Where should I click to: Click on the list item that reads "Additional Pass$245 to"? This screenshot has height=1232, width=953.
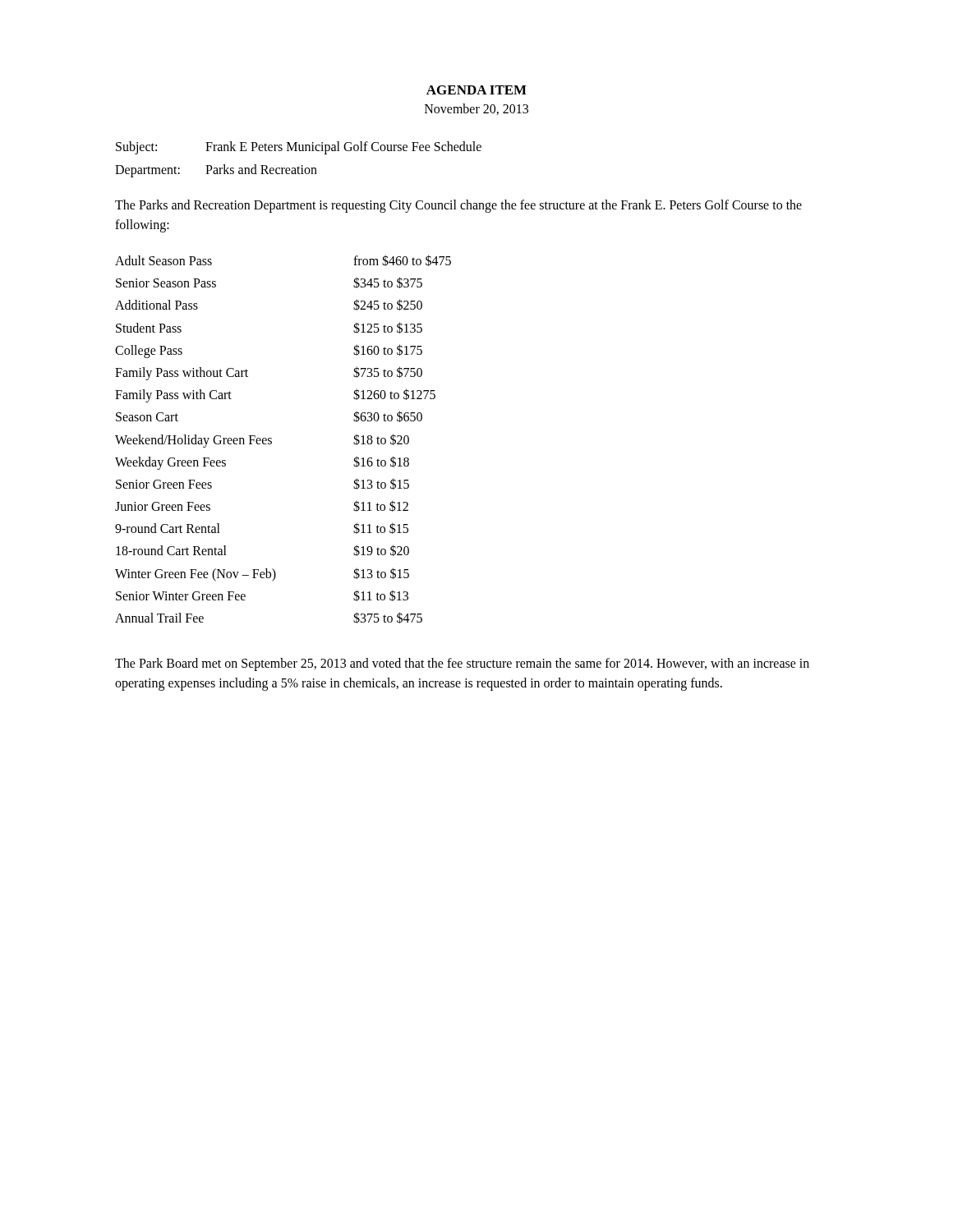[x=151, y=304]
